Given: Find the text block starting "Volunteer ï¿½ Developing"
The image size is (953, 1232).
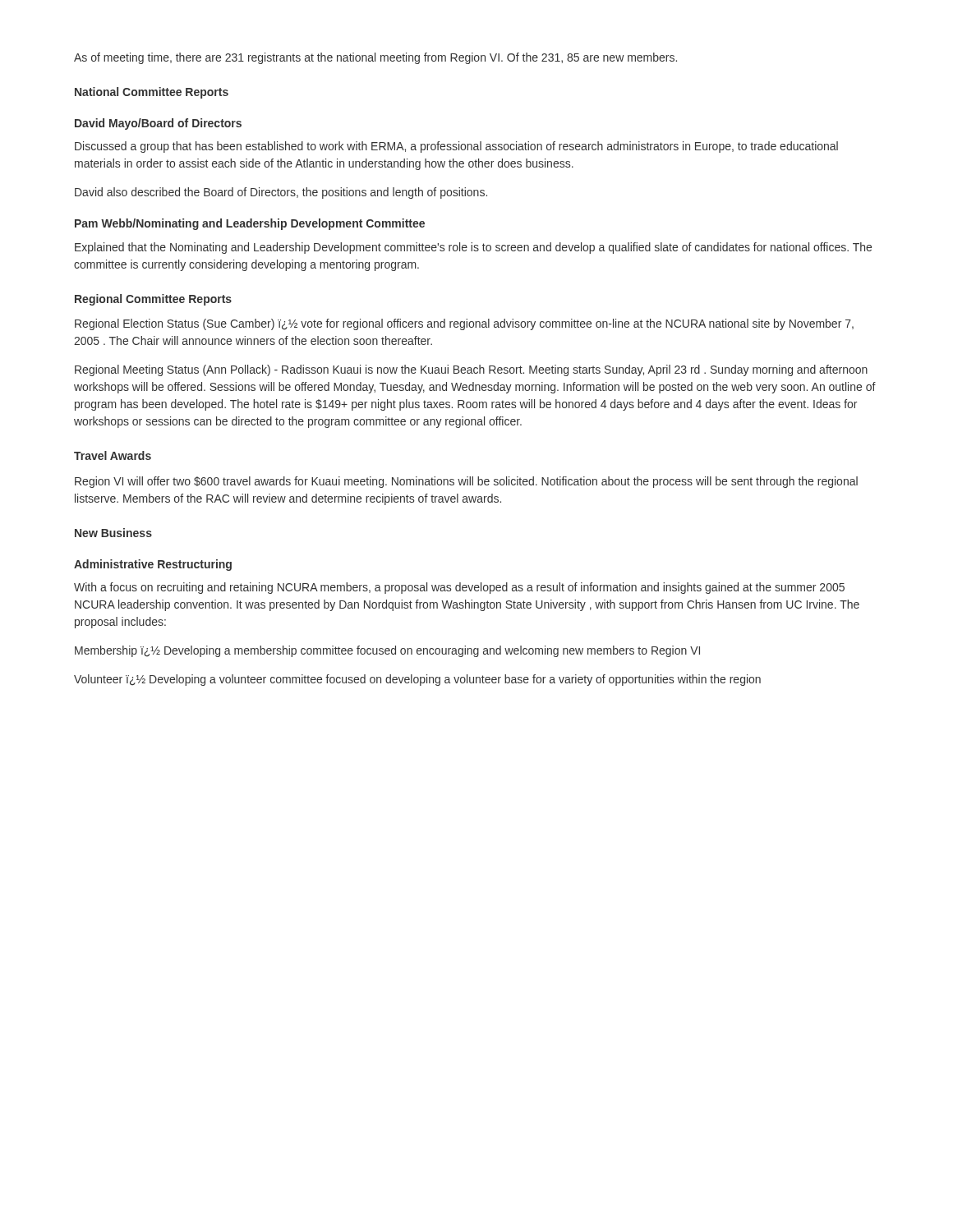Looking at the screenshot, I should coord(418,679).
